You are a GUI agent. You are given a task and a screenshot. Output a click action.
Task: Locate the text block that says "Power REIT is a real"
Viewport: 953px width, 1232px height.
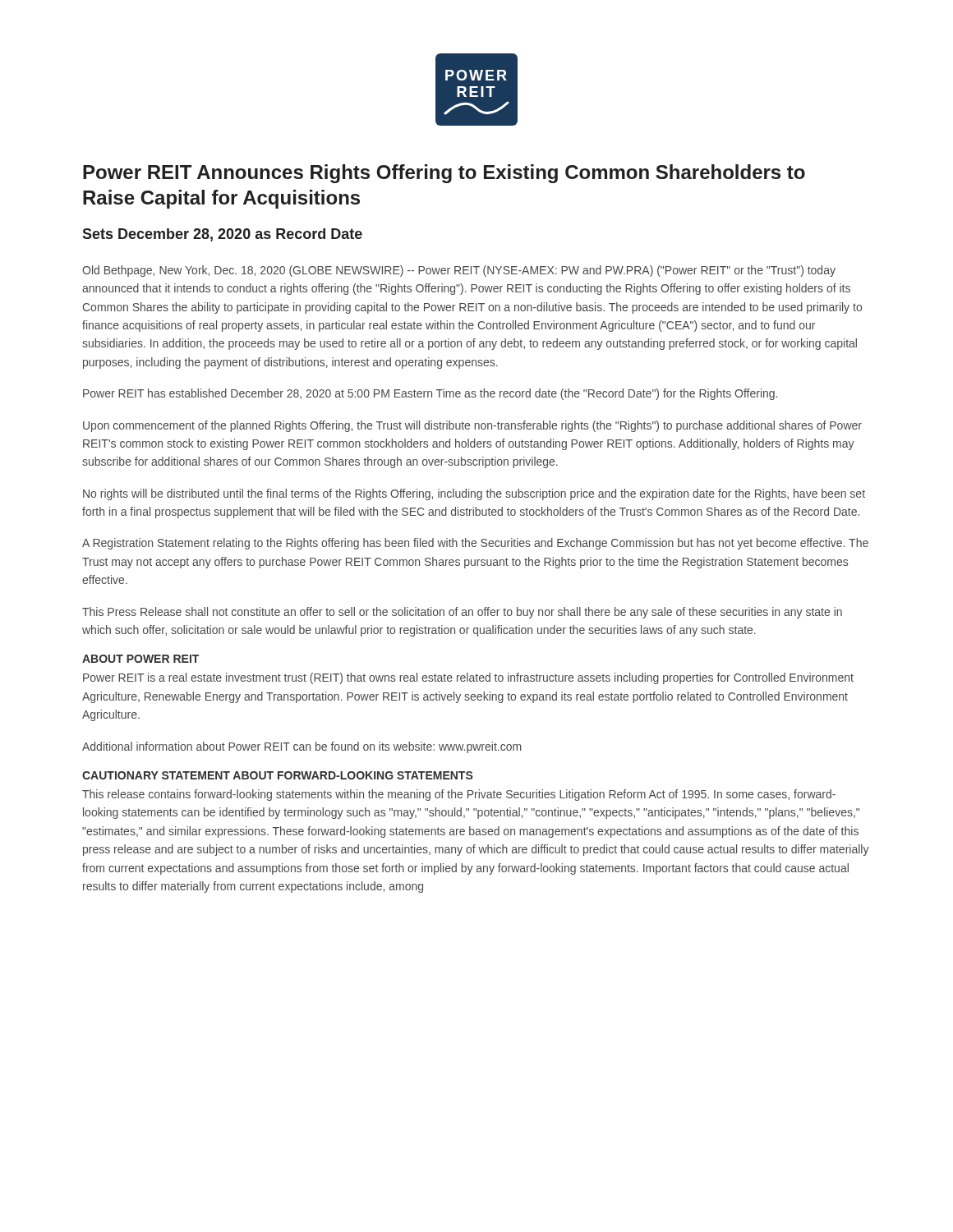(x=468, y=696)
